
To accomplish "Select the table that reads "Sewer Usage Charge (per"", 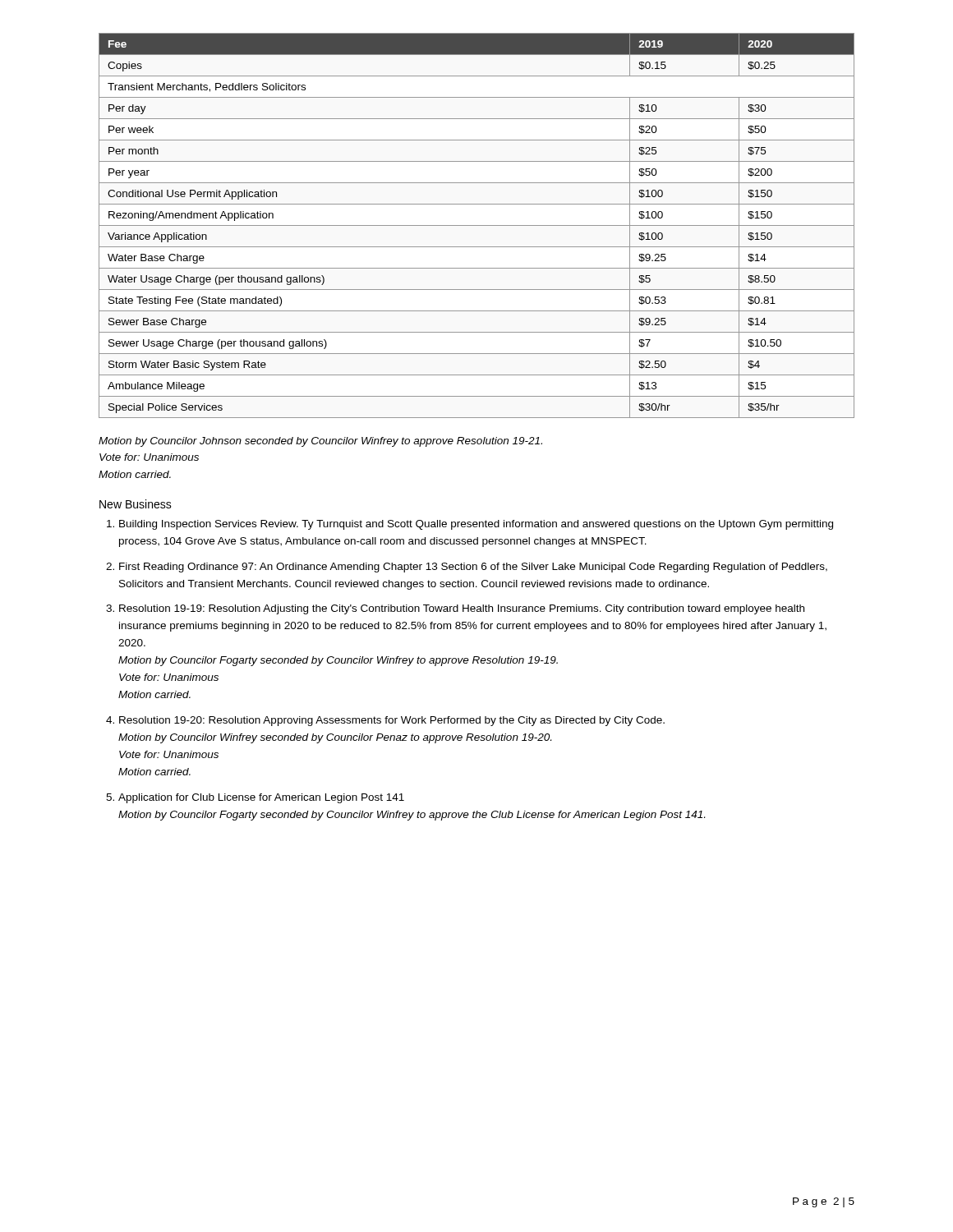I will (476, 225).
